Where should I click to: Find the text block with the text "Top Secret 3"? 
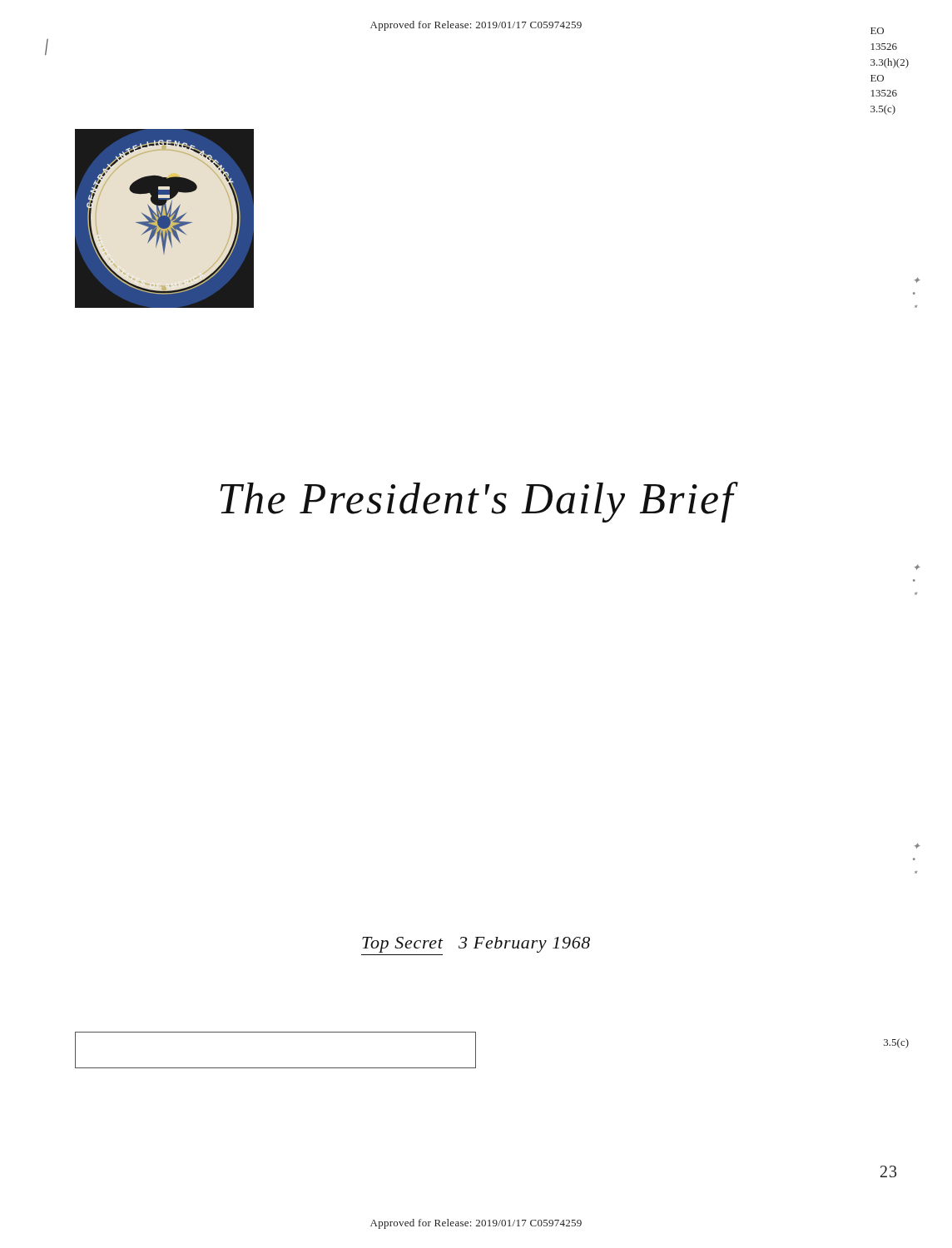(476, 943)
